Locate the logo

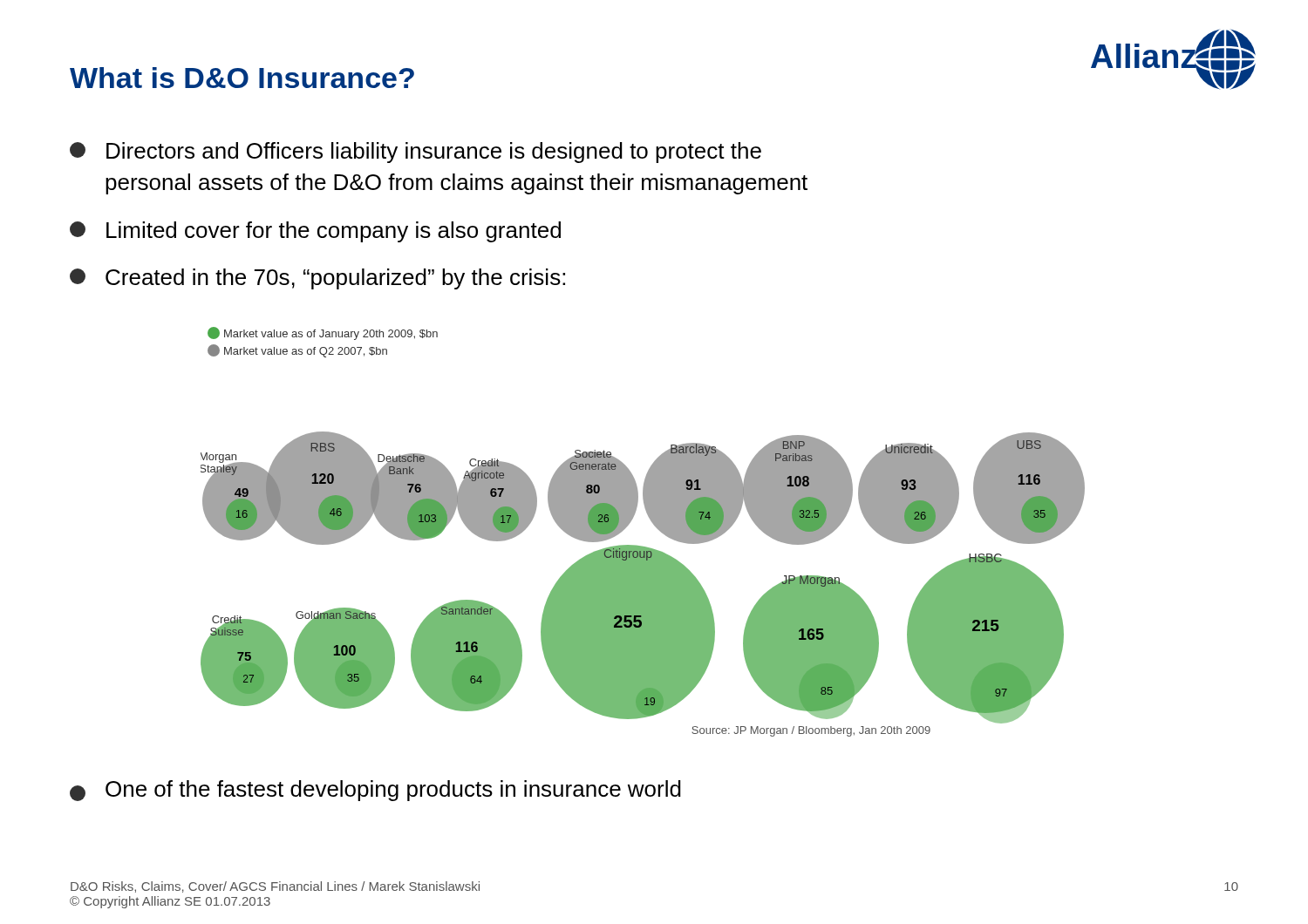[x=1173, y=63]
